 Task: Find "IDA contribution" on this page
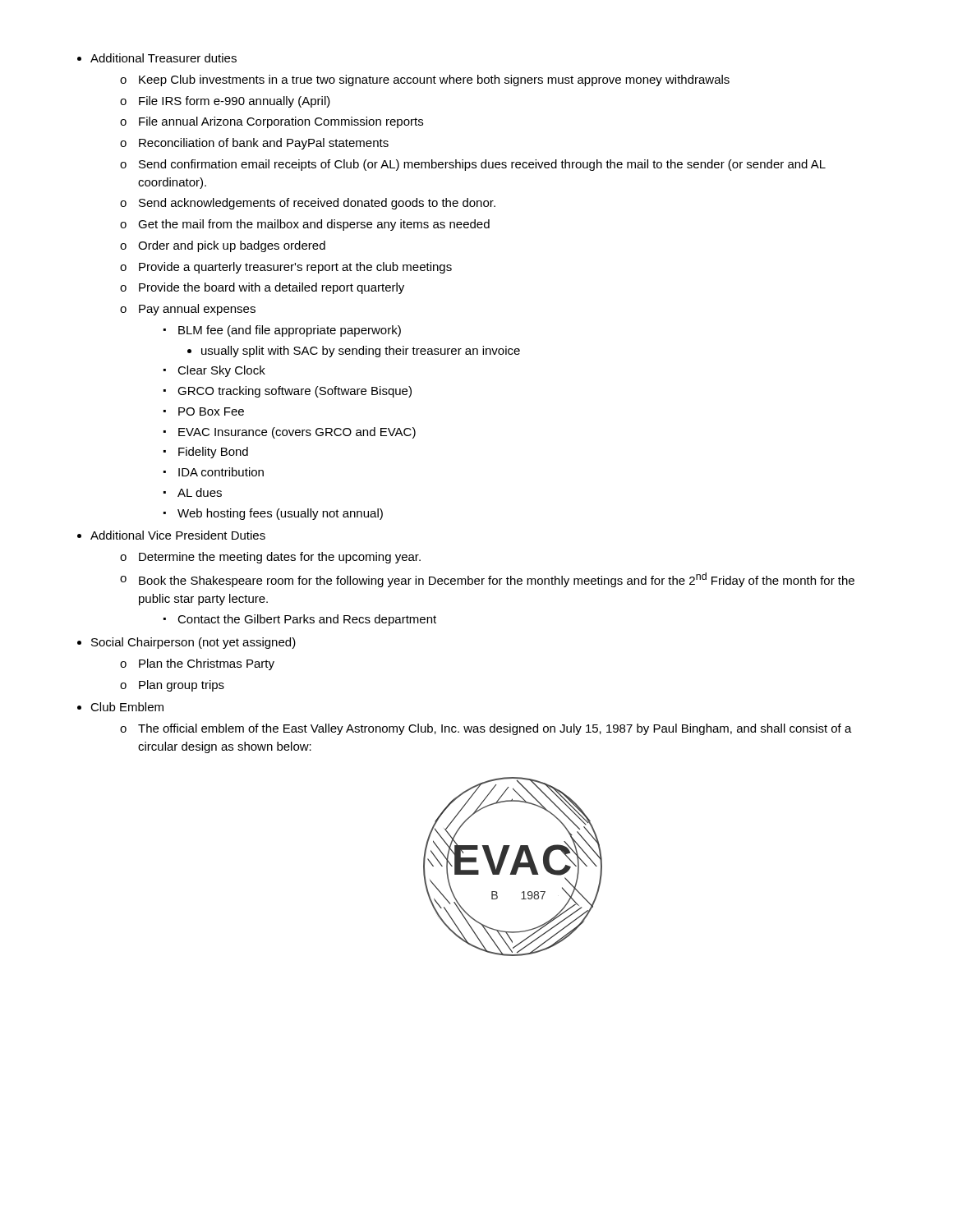pyautogui.click(x=221, y=472)
